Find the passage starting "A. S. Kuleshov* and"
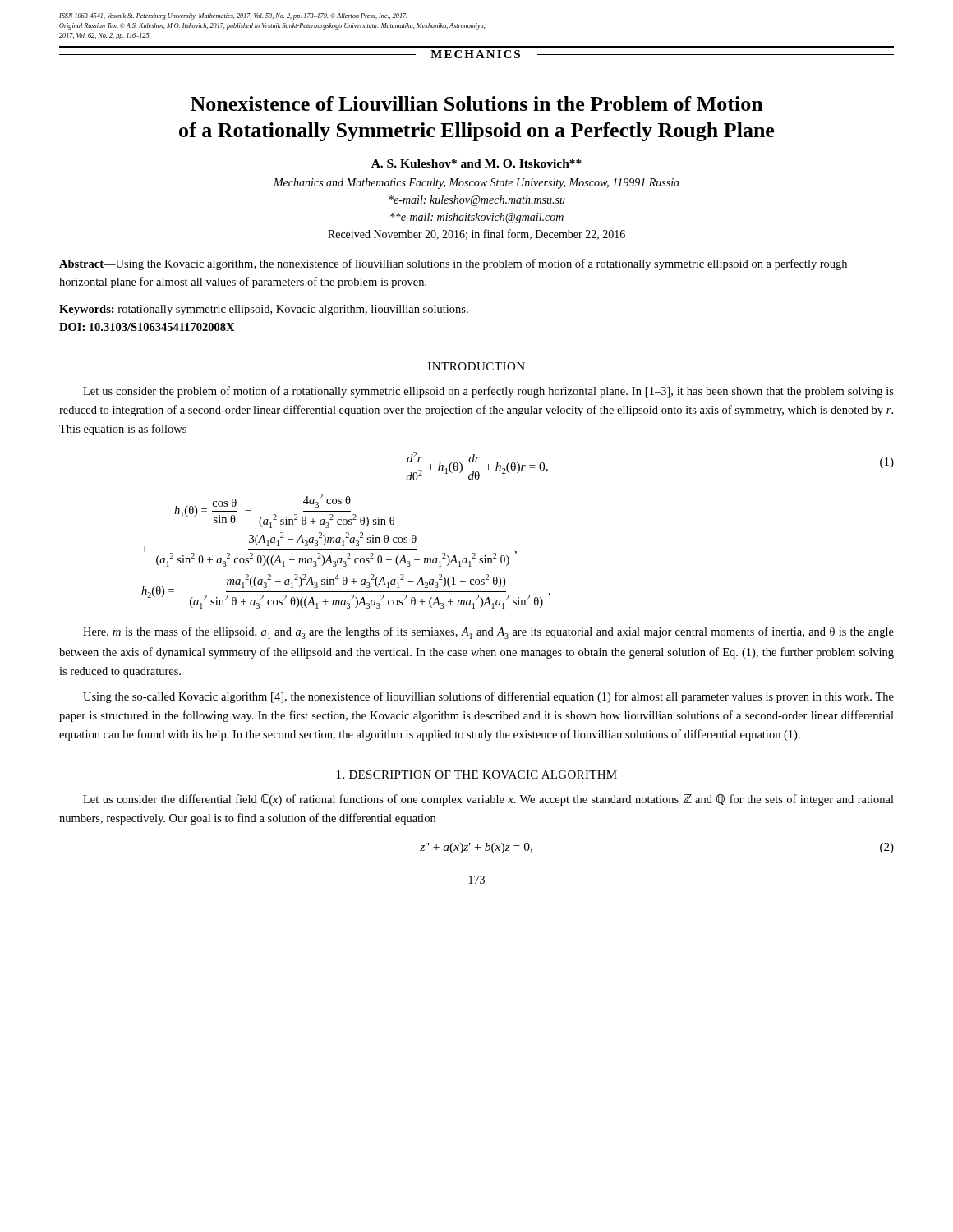The width and height of the screenshot is (953, 1232). click(x=476, y=163)
